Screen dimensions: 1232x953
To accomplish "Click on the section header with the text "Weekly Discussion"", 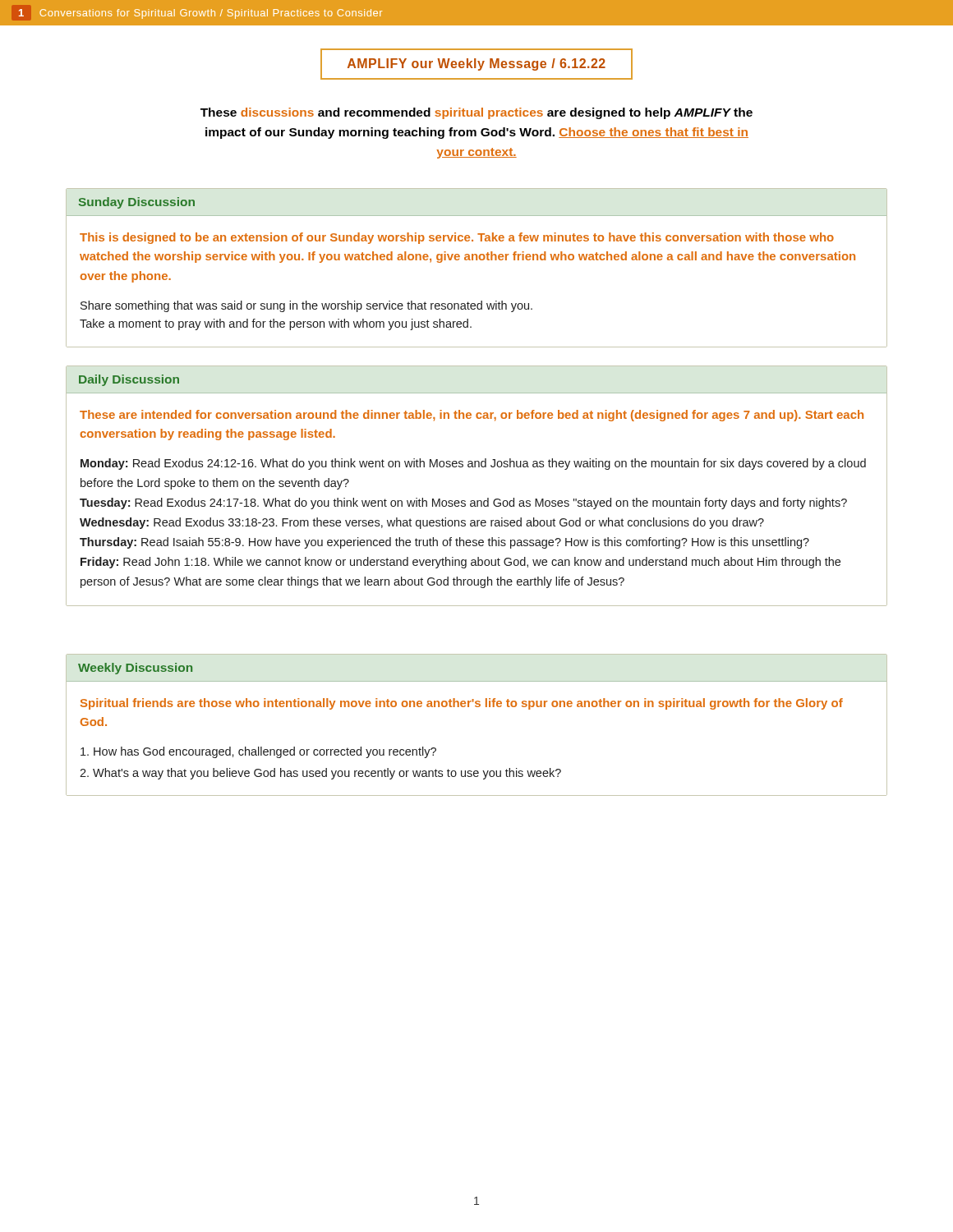I will [x=136, y=667].
